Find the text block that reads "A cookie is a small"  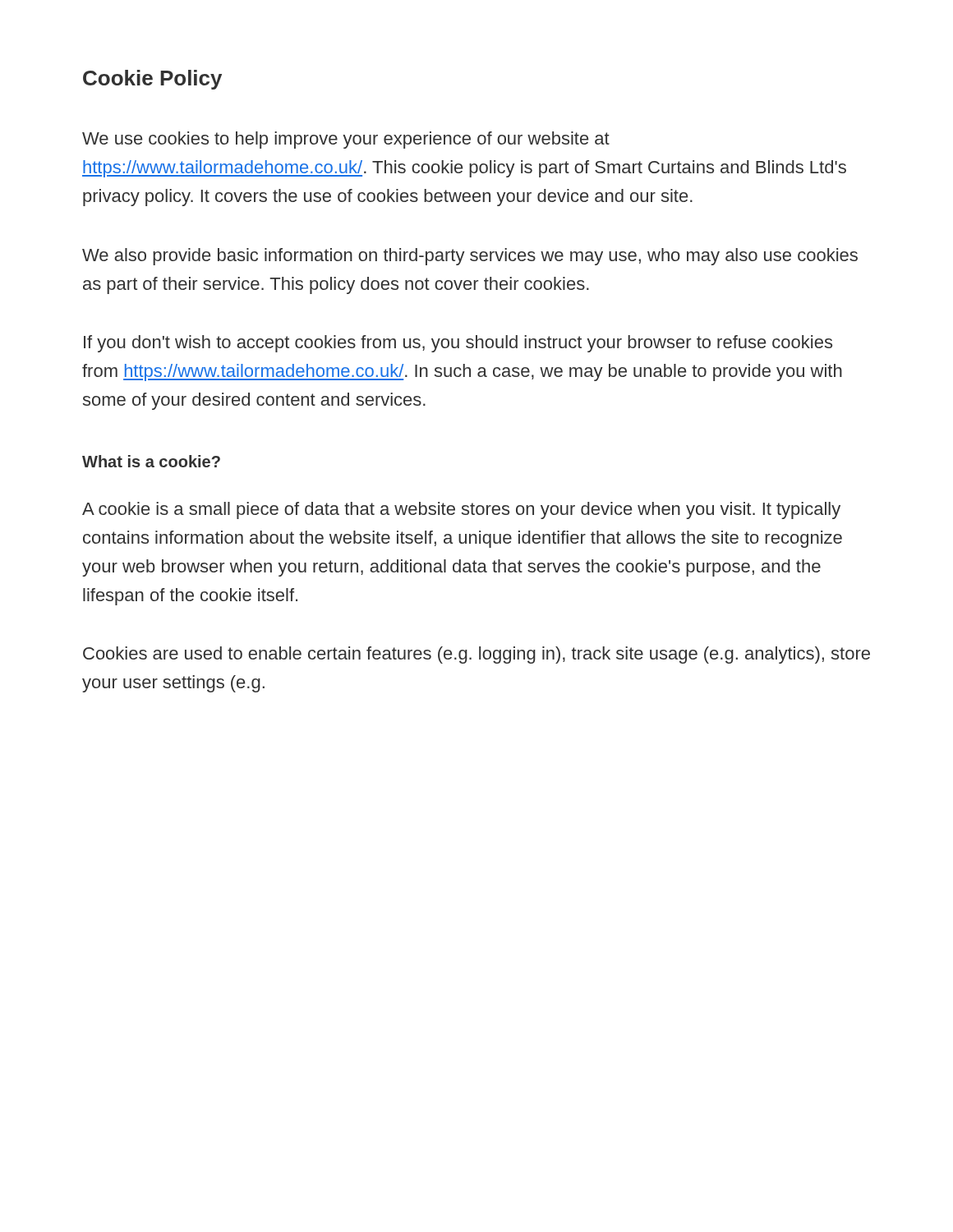[462, 552]
